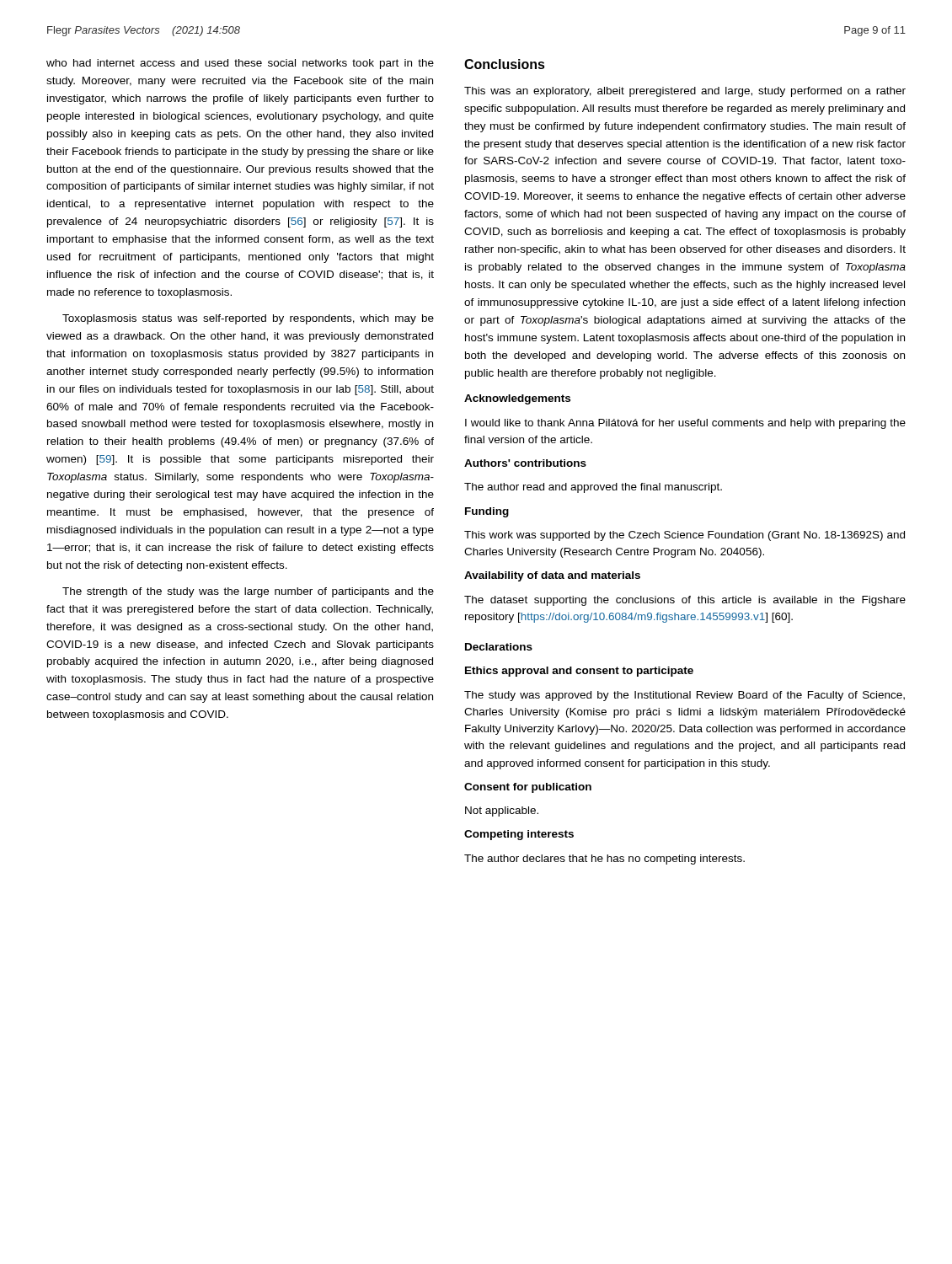Locate the text "Authors' contributions"
This screenshot has width=952, height=1264.
pyautogui.click(x=525, y=463)
